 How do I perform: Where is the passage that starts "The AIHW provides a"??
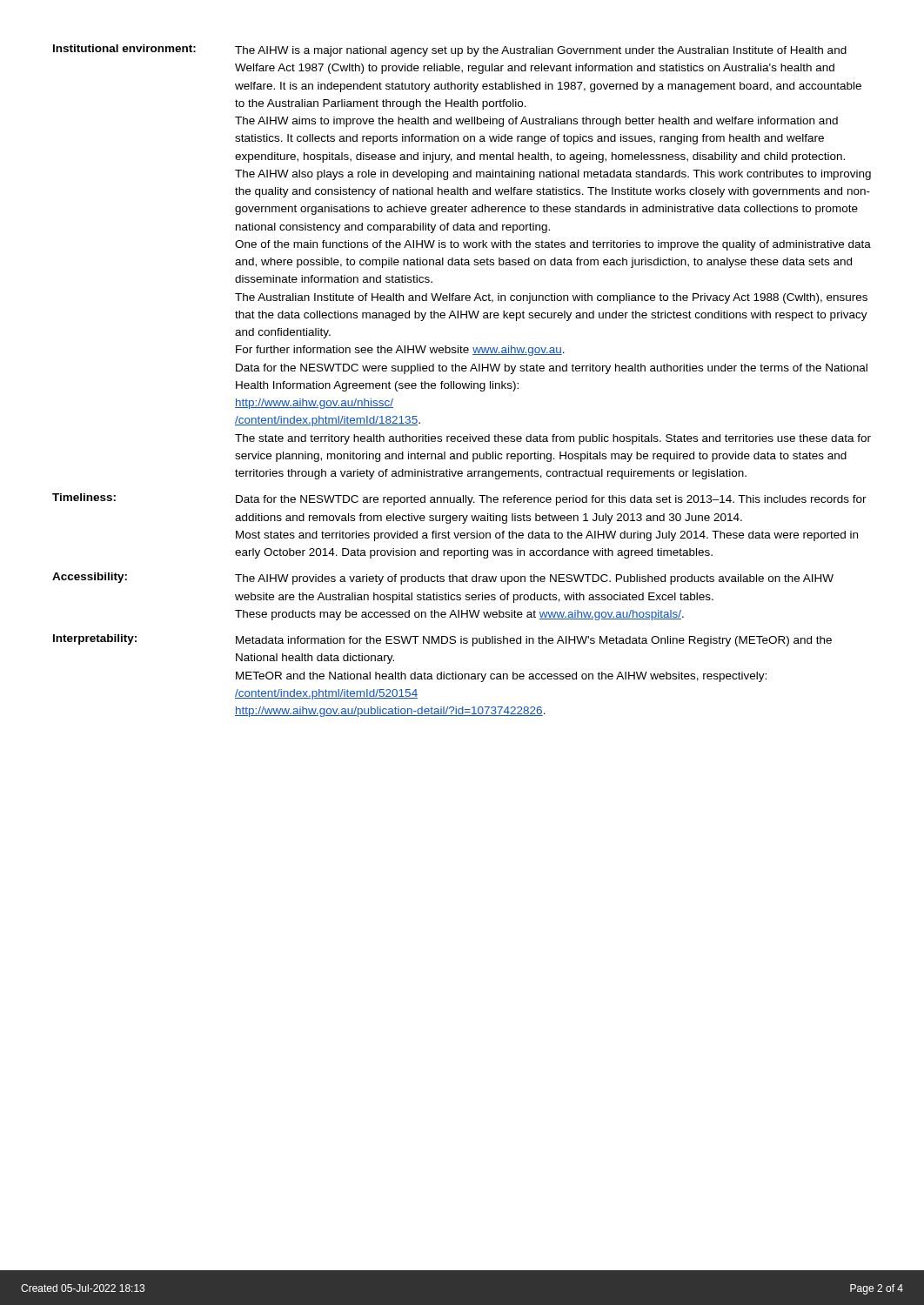pyautogui.click(x=553, y=588)
